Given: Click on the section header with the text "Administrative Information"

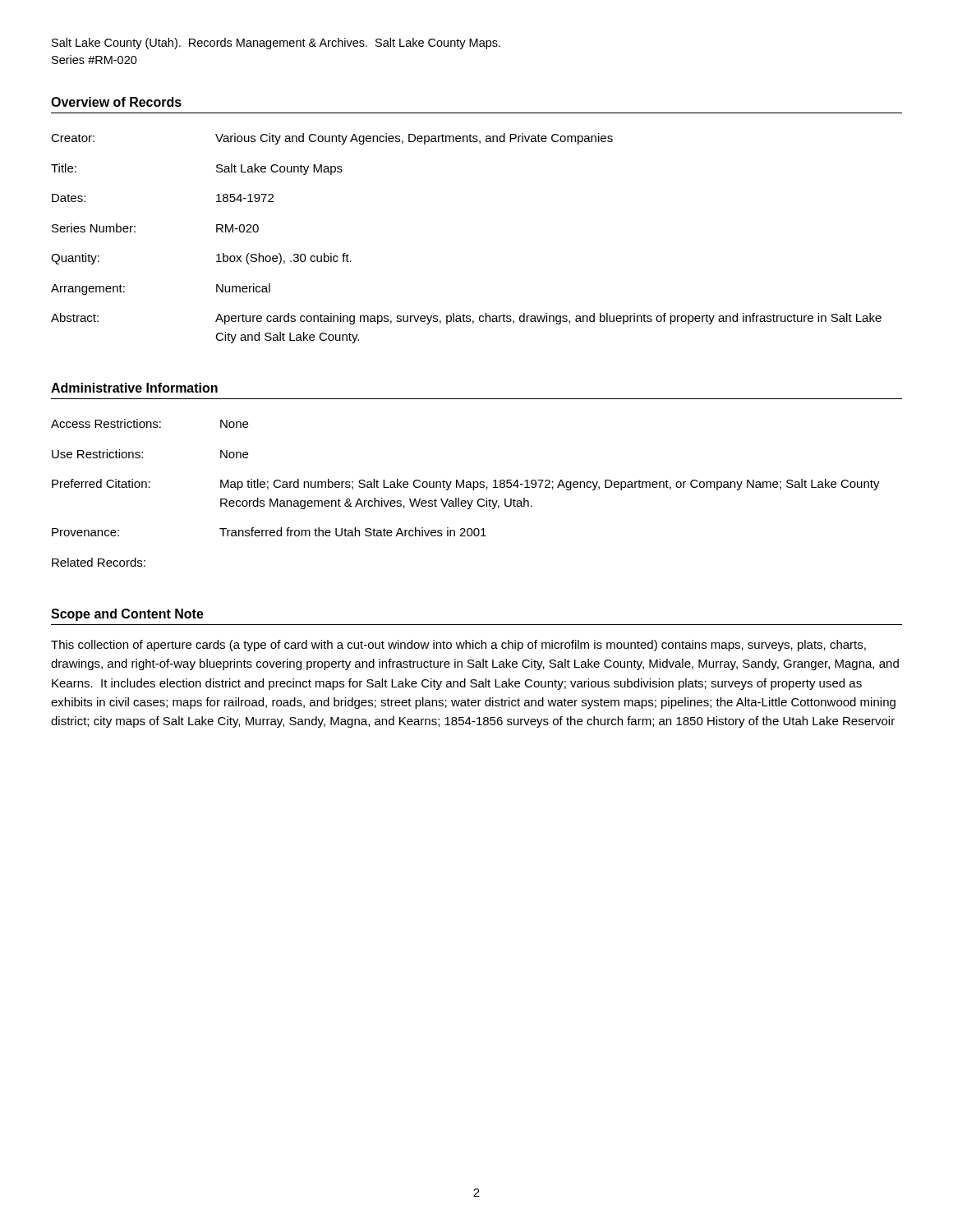Looking at the screenshot, I should (135, 388).
